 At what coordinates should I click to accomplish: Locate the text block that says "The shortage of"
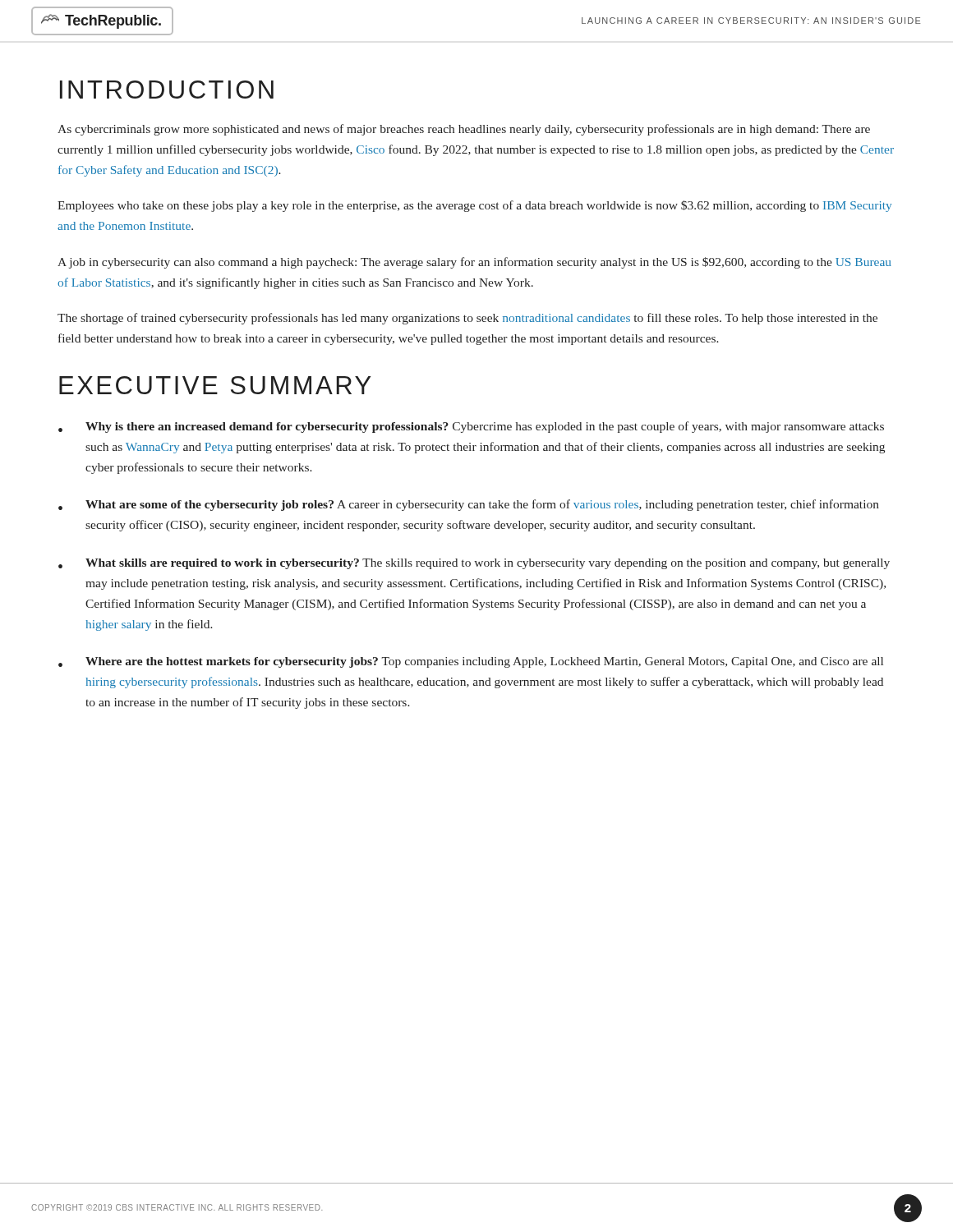pyautogui.click(x=468, y=328)
